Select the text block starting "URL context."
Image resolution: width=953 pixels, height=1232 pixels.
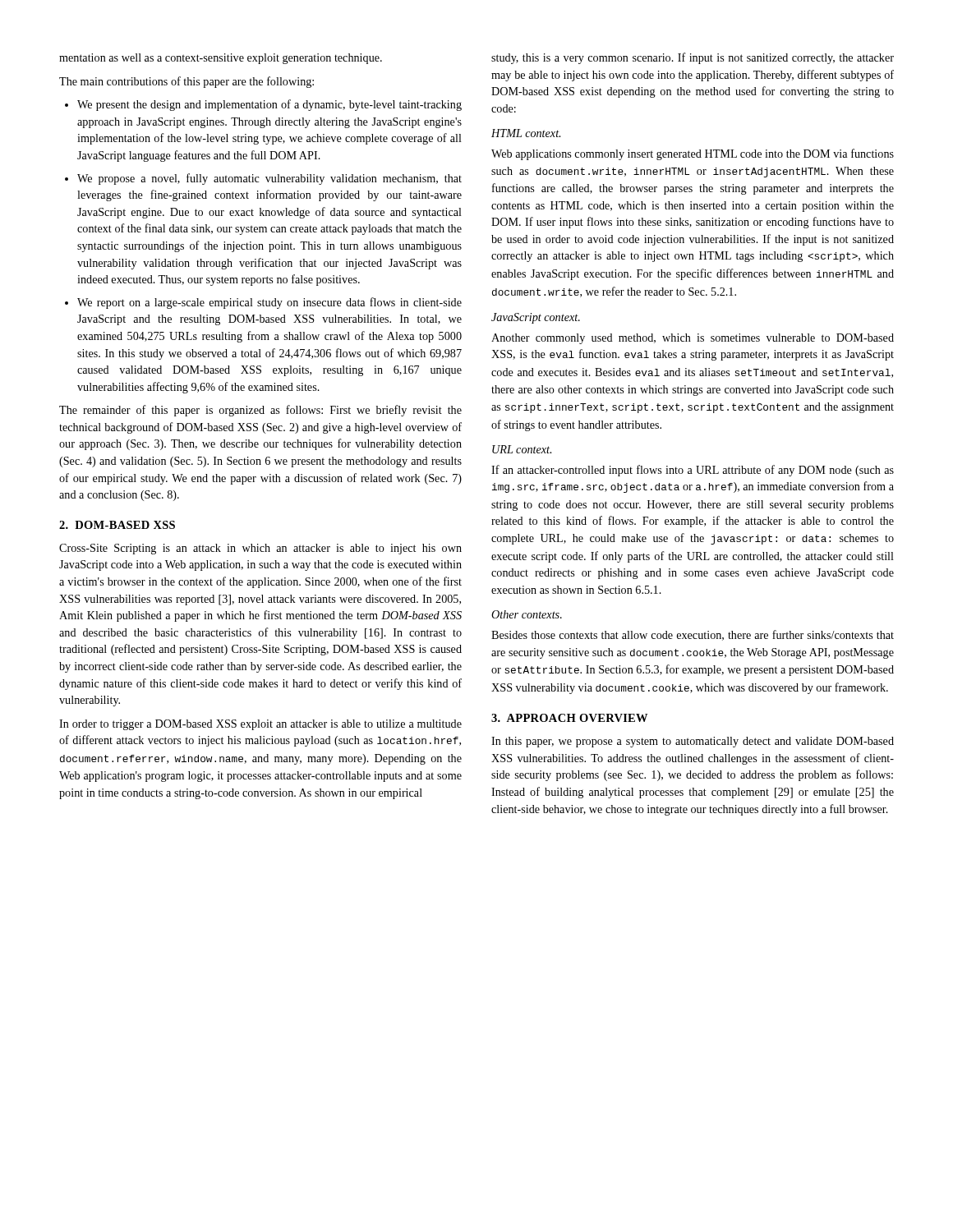(x=522, y=449)
